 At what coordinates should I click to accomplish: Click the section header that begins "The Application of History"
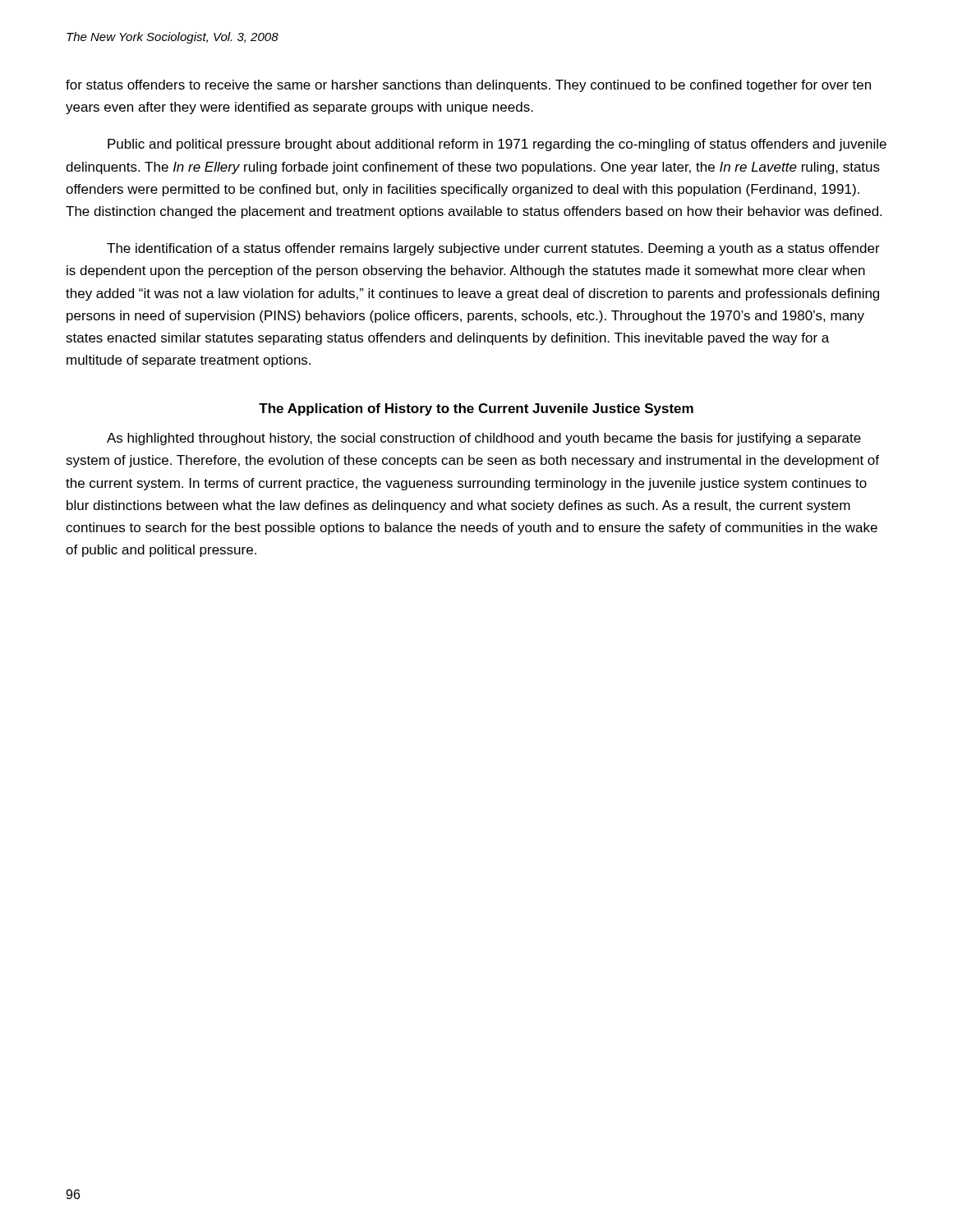[476, 409]
